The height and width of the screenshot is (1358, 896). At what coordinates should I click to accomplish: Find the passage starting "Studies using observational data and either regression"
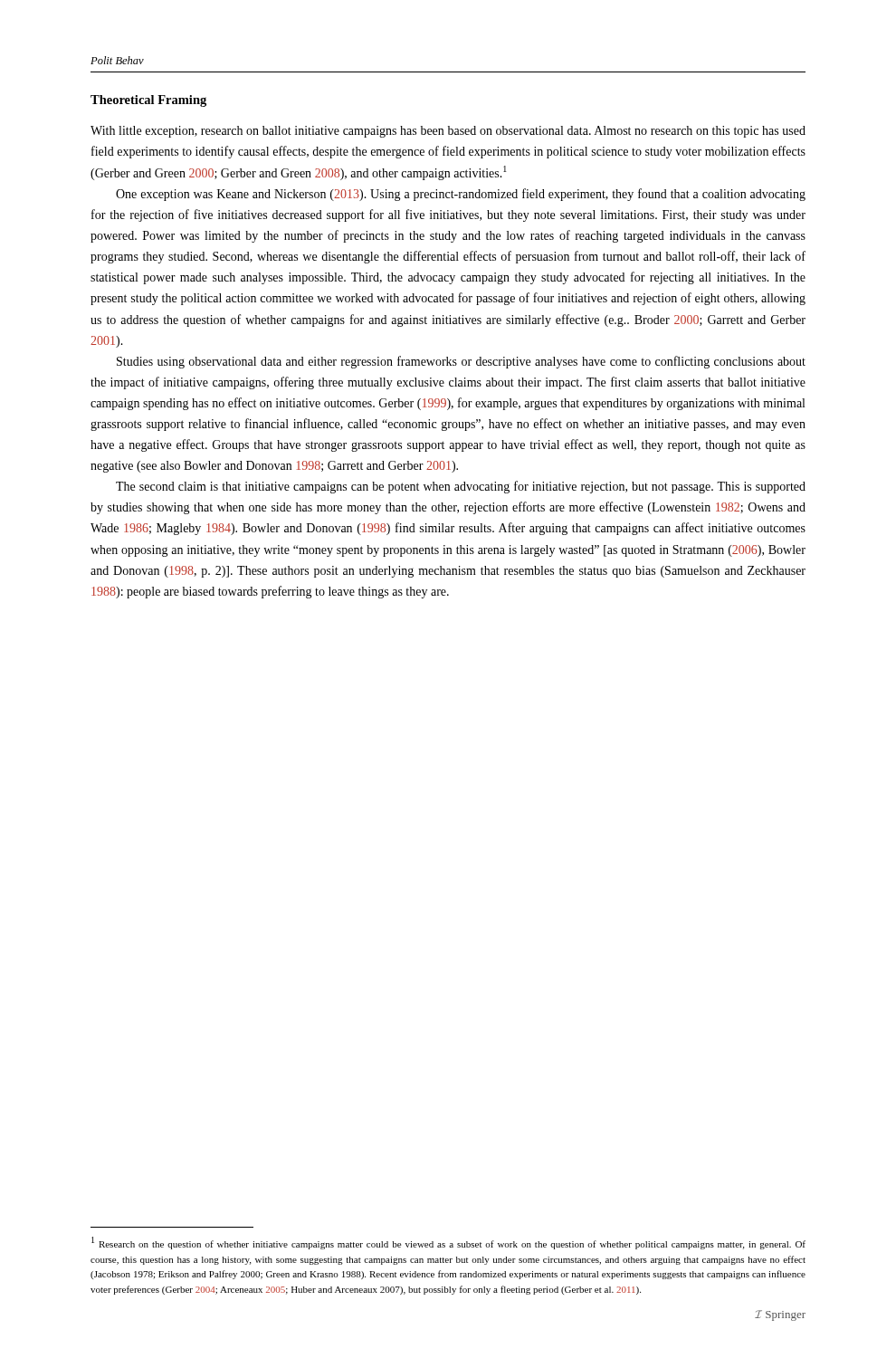(x=448, y=414)
